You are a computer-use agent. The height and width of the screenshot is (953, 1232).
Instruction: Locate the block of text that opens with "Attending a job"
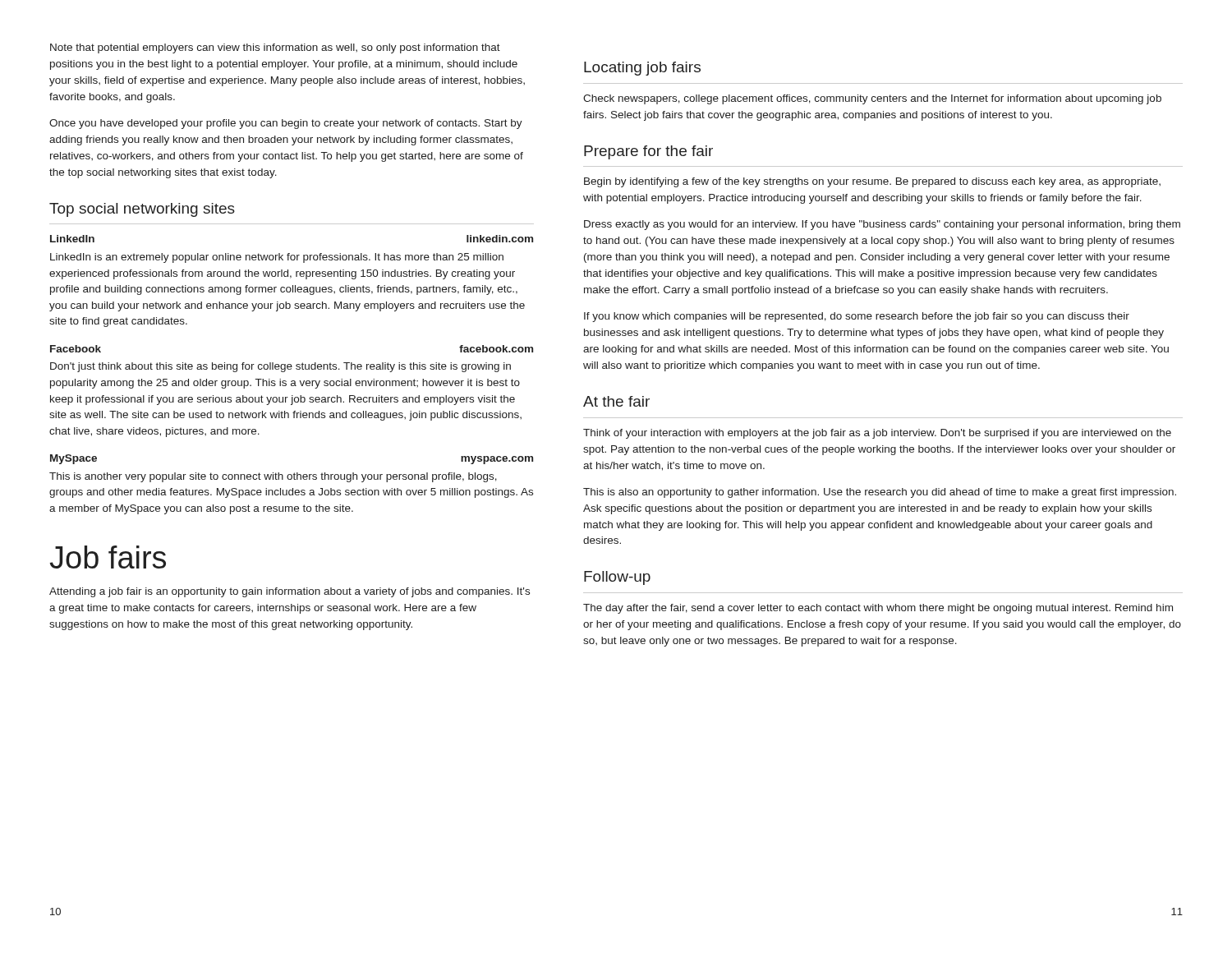pos(290,608)
